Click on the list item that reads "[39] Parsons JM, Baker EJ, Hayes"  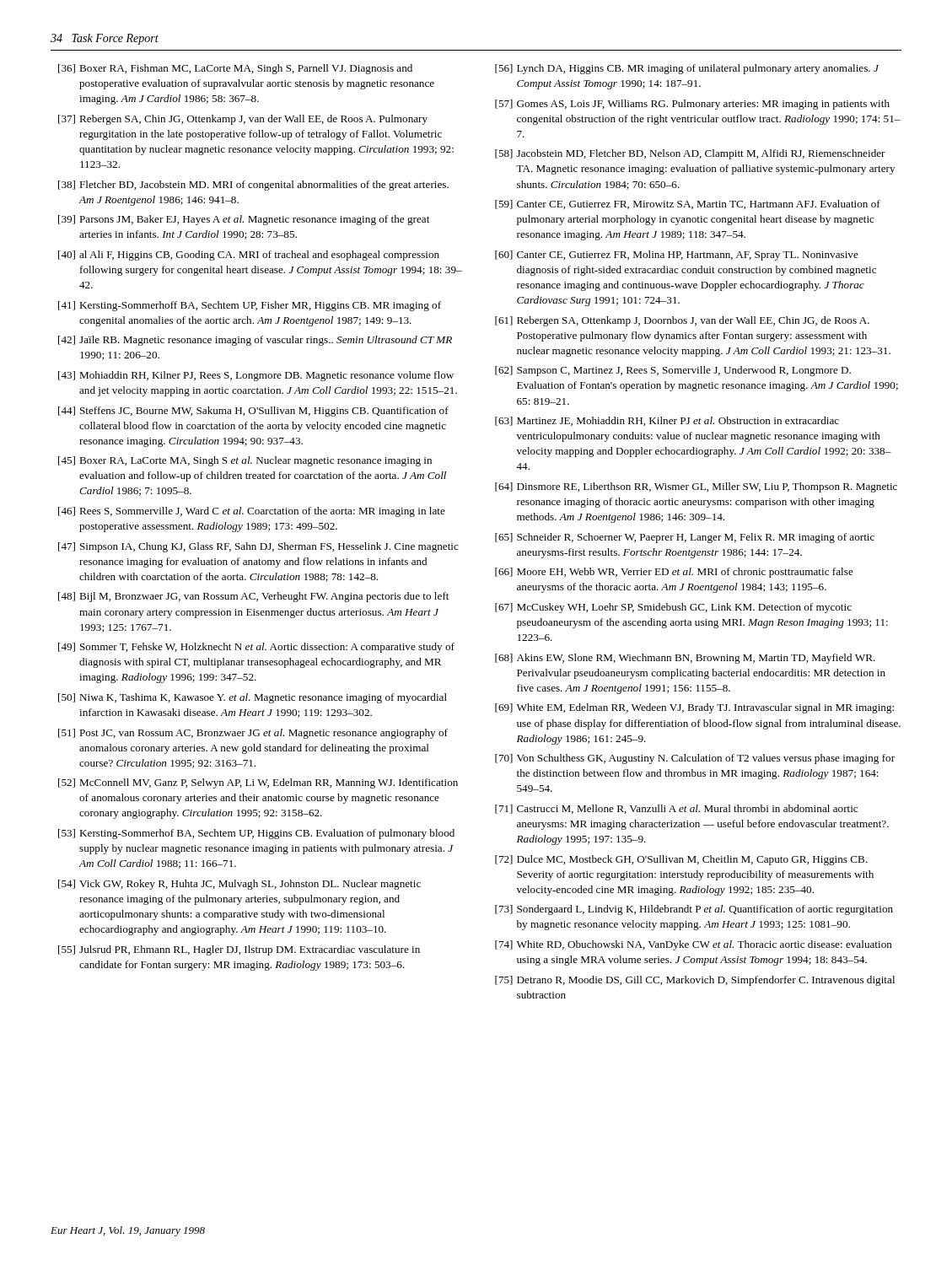coord(257,227)
